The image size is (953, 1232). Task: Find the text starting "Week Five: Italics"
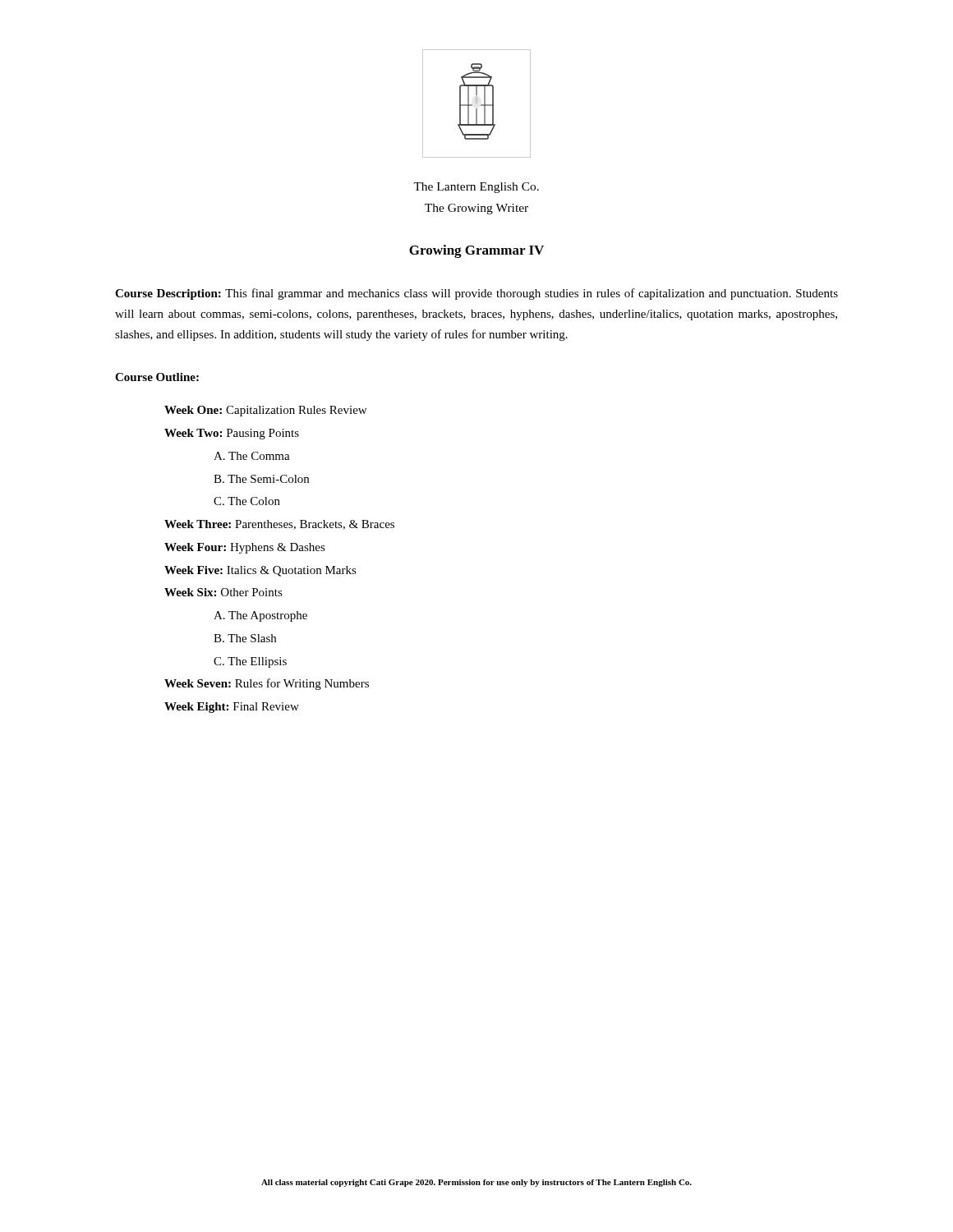[x=260, y=570]
